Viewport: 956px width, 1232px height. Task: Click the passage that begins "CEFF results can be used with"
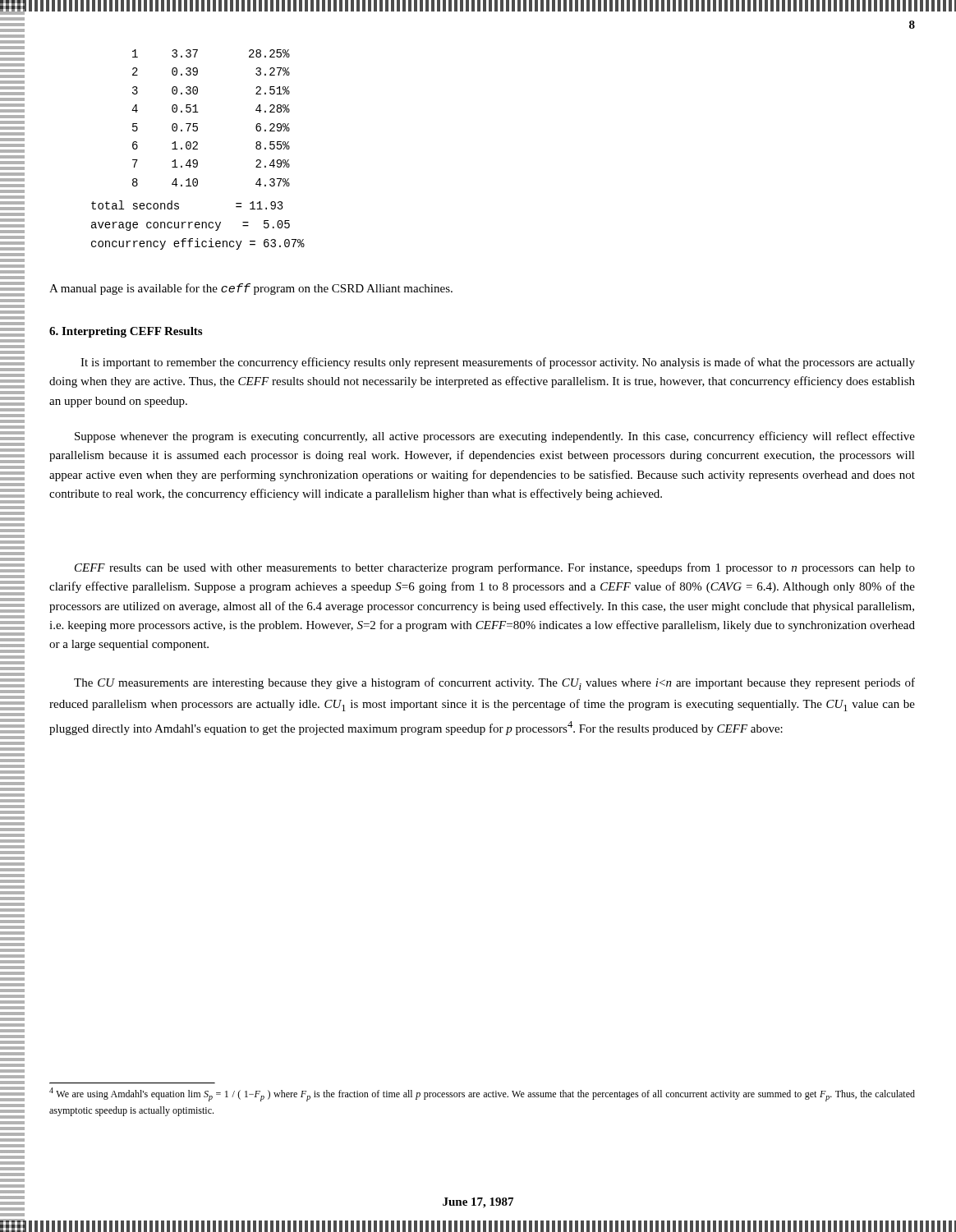[482, 606]
